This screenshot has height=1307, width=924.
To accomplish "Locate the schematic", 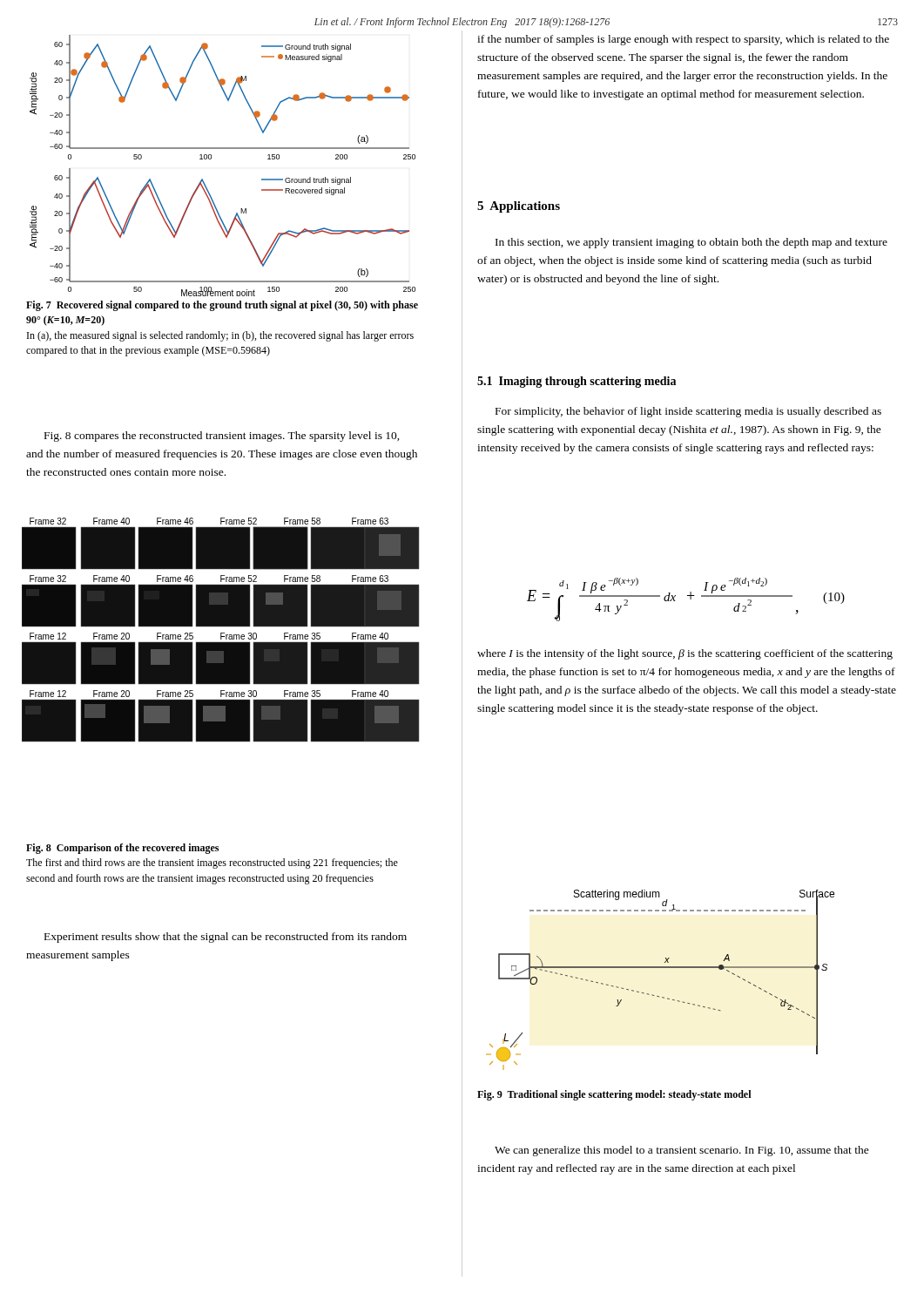I will pyautogui.click(x=688, y=980).
